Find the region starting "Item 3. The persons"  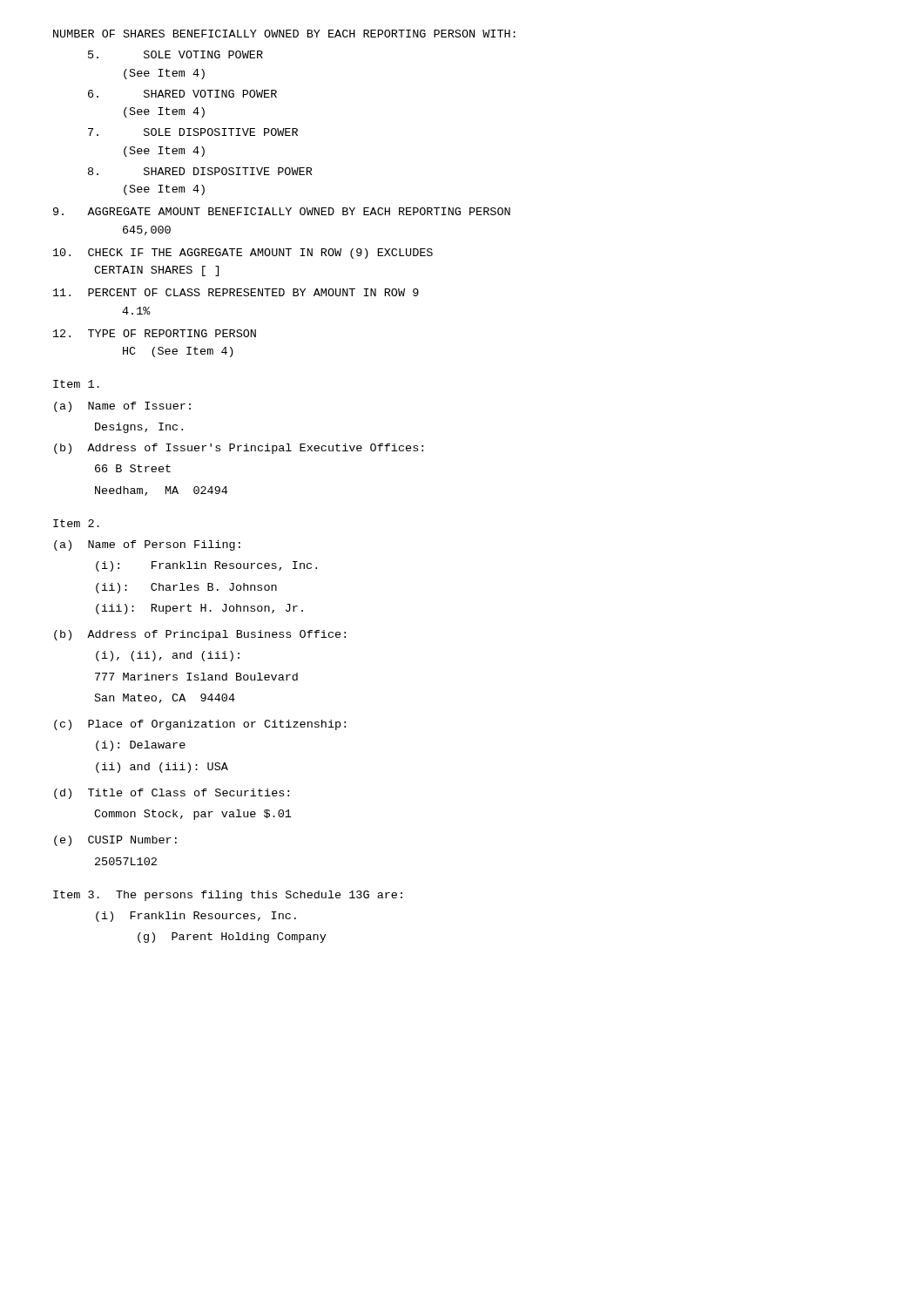[229, 895]
